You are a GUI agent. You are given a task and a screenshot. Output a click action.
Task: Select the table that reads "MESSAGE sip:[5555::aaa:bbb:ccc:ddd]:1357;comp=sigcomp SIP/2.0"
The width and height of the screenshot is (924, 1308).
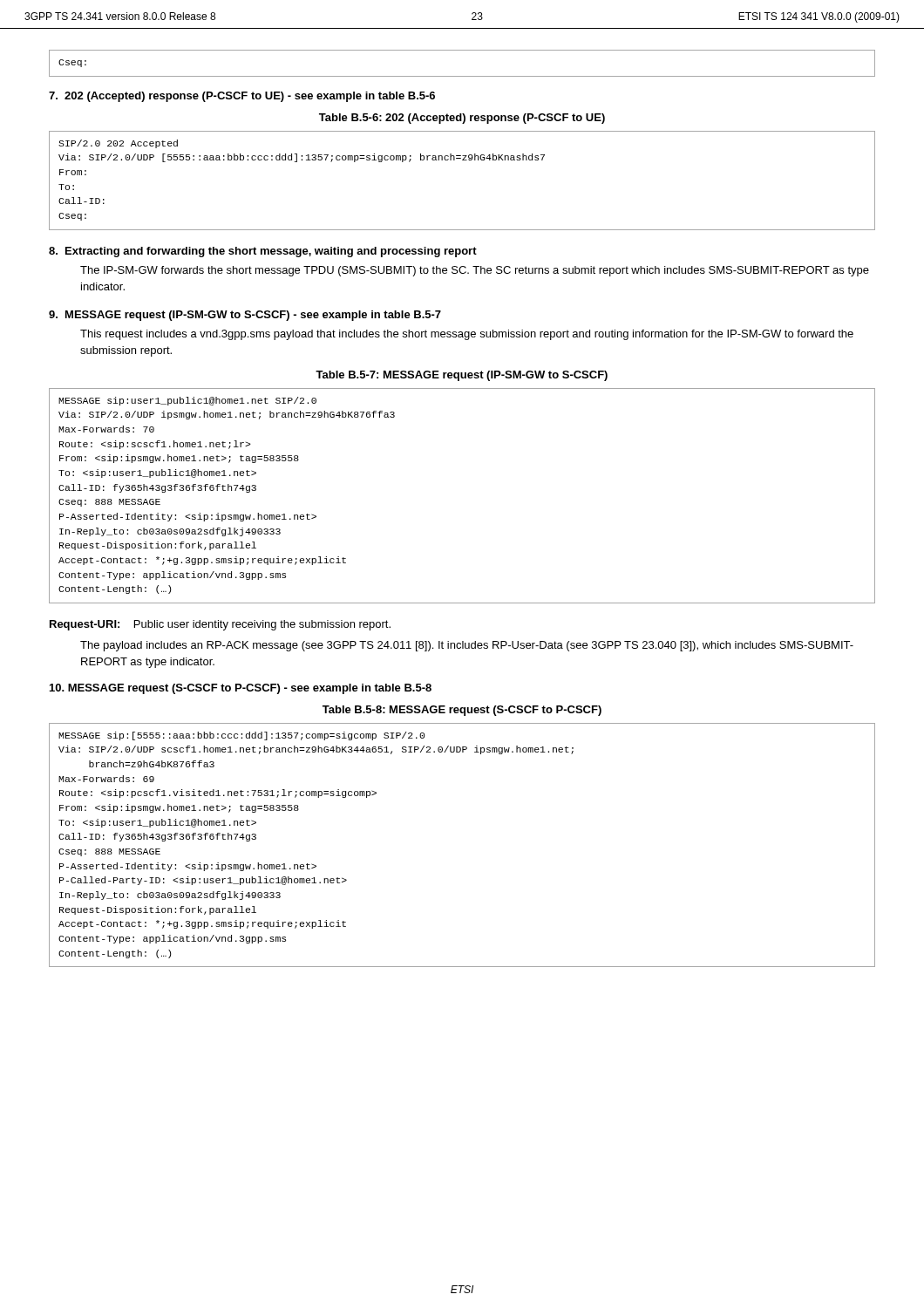(x=462, y=845)
